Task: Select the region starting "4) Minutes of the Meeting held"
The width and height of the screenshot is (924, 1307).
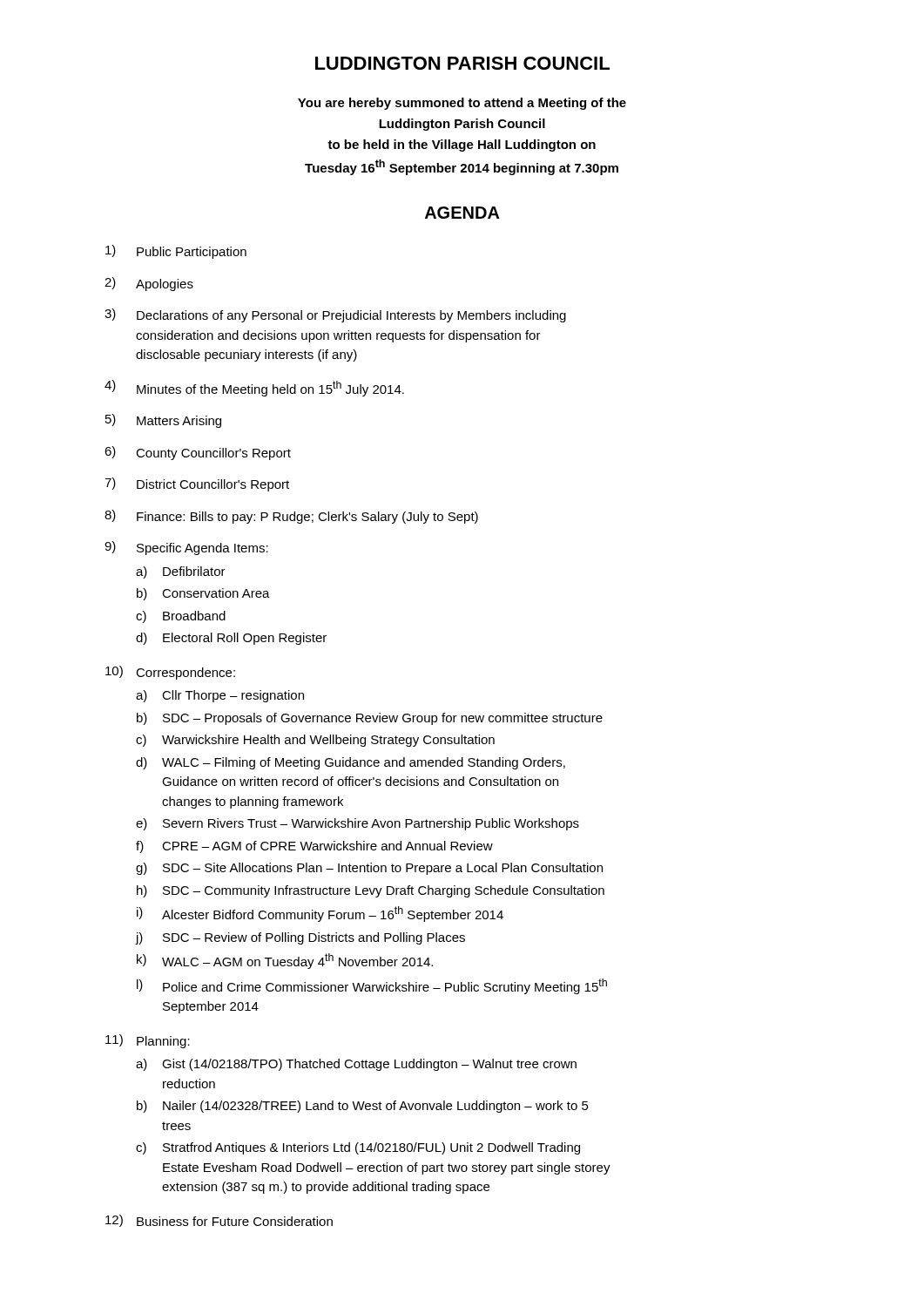Action: (255, 388)
